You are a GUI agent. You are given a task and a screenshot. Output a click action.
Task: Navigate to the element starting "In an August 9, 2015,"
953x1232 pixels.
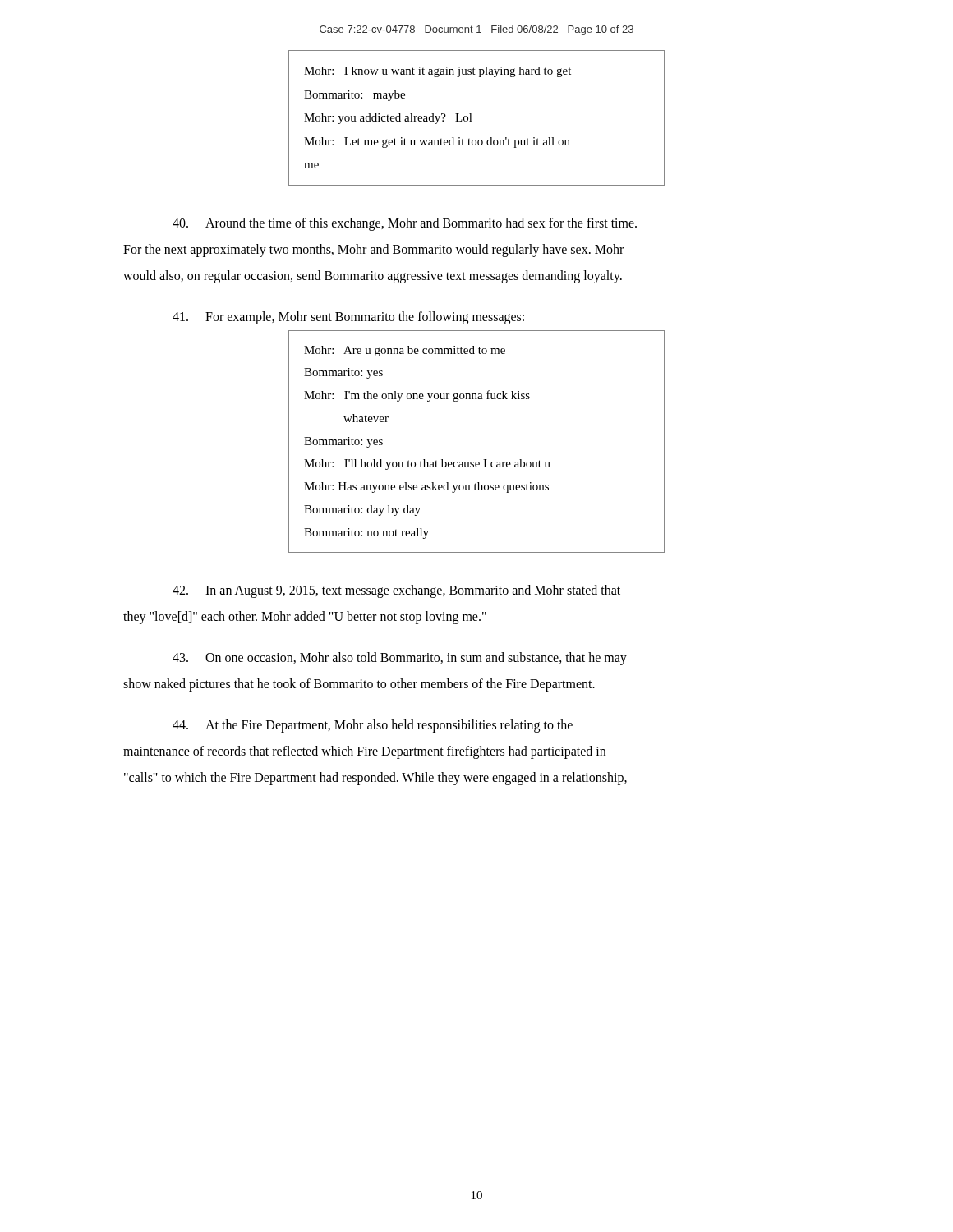(476, 604)
